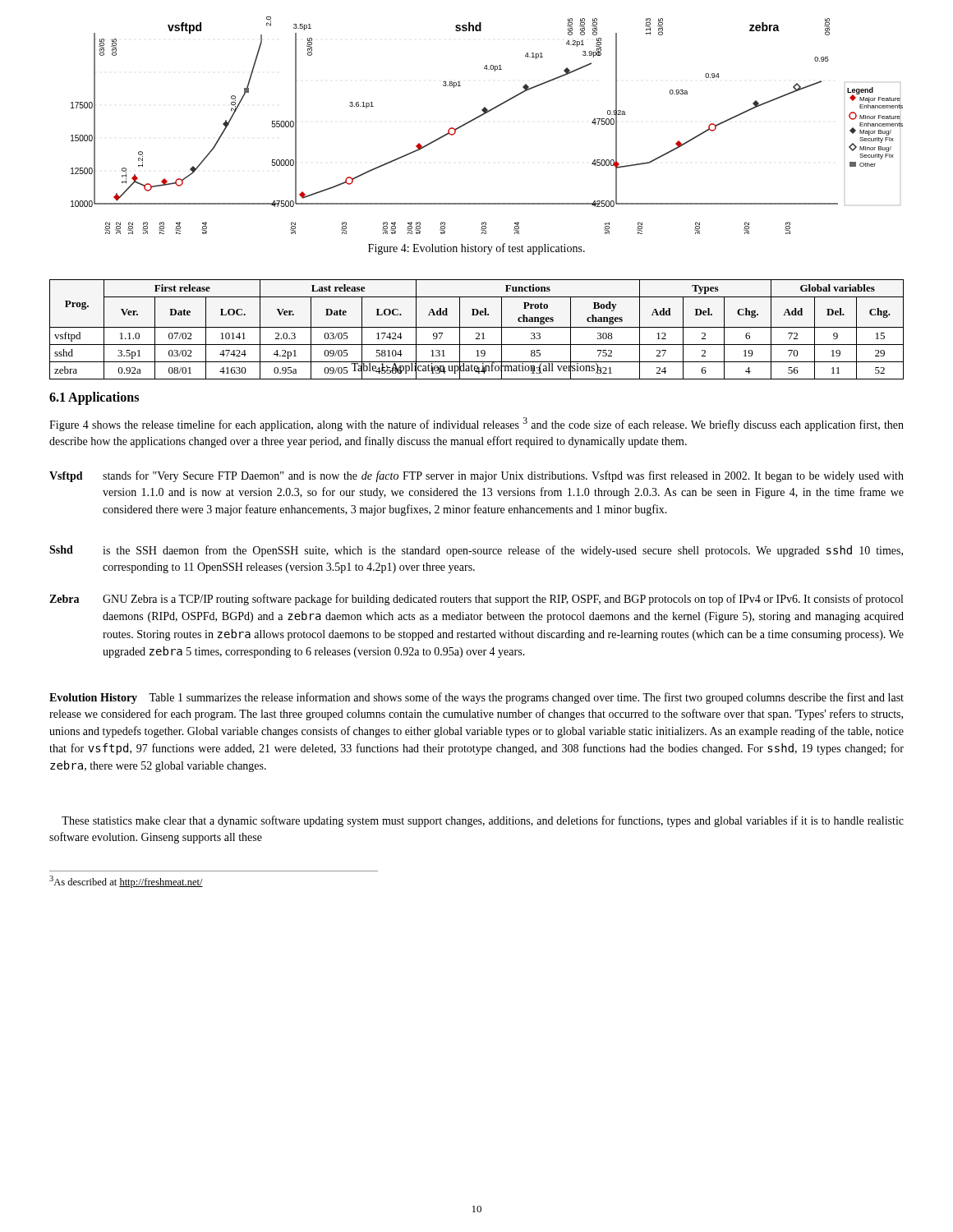Point to "Figure 4: Evolution history of test applications."
The width and height of the screenshot is (953, 1232).
tap(476, 248)
